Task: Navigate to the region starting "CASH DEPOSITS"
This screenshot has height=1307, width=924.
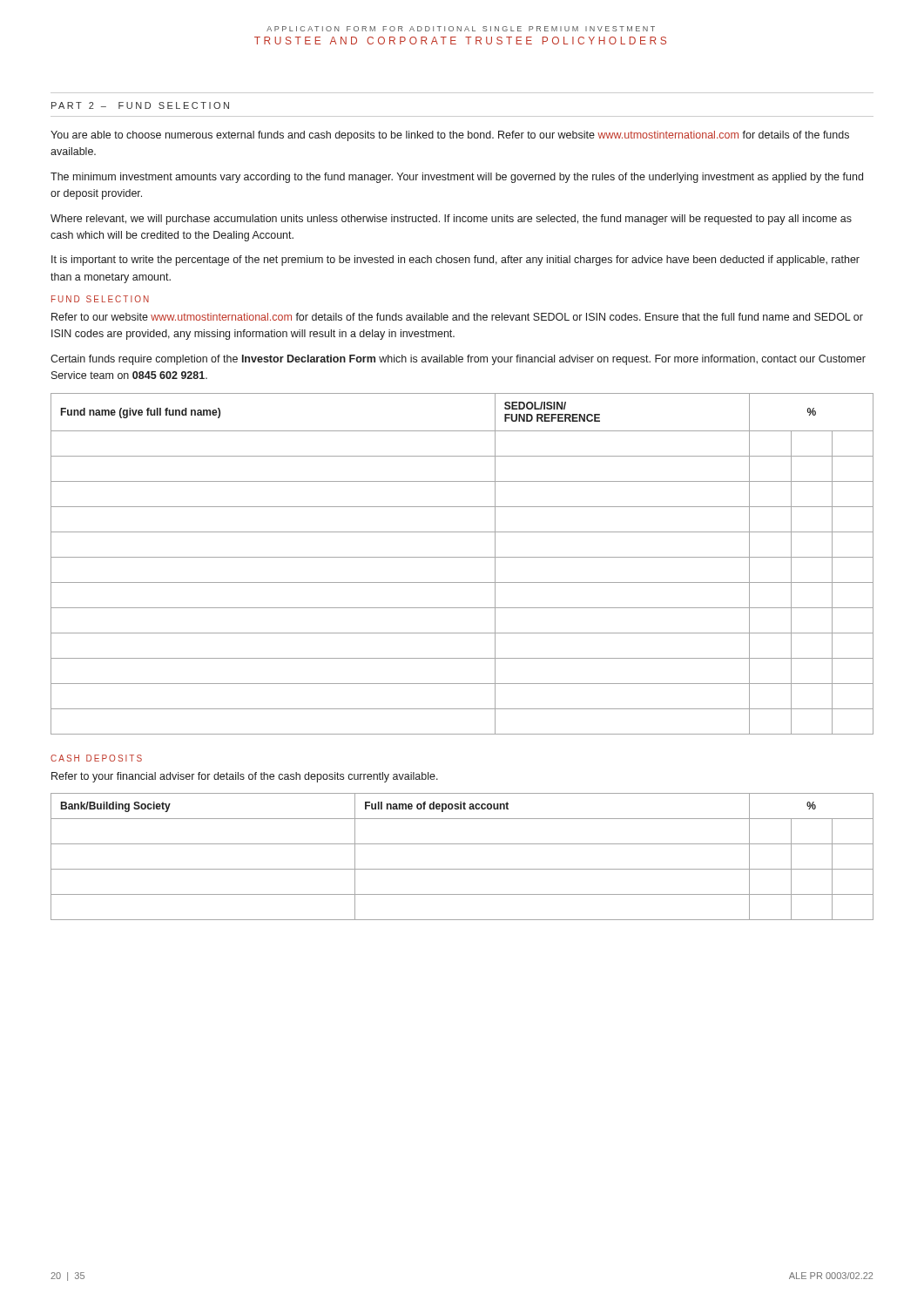Action: (x=96, y=758)
